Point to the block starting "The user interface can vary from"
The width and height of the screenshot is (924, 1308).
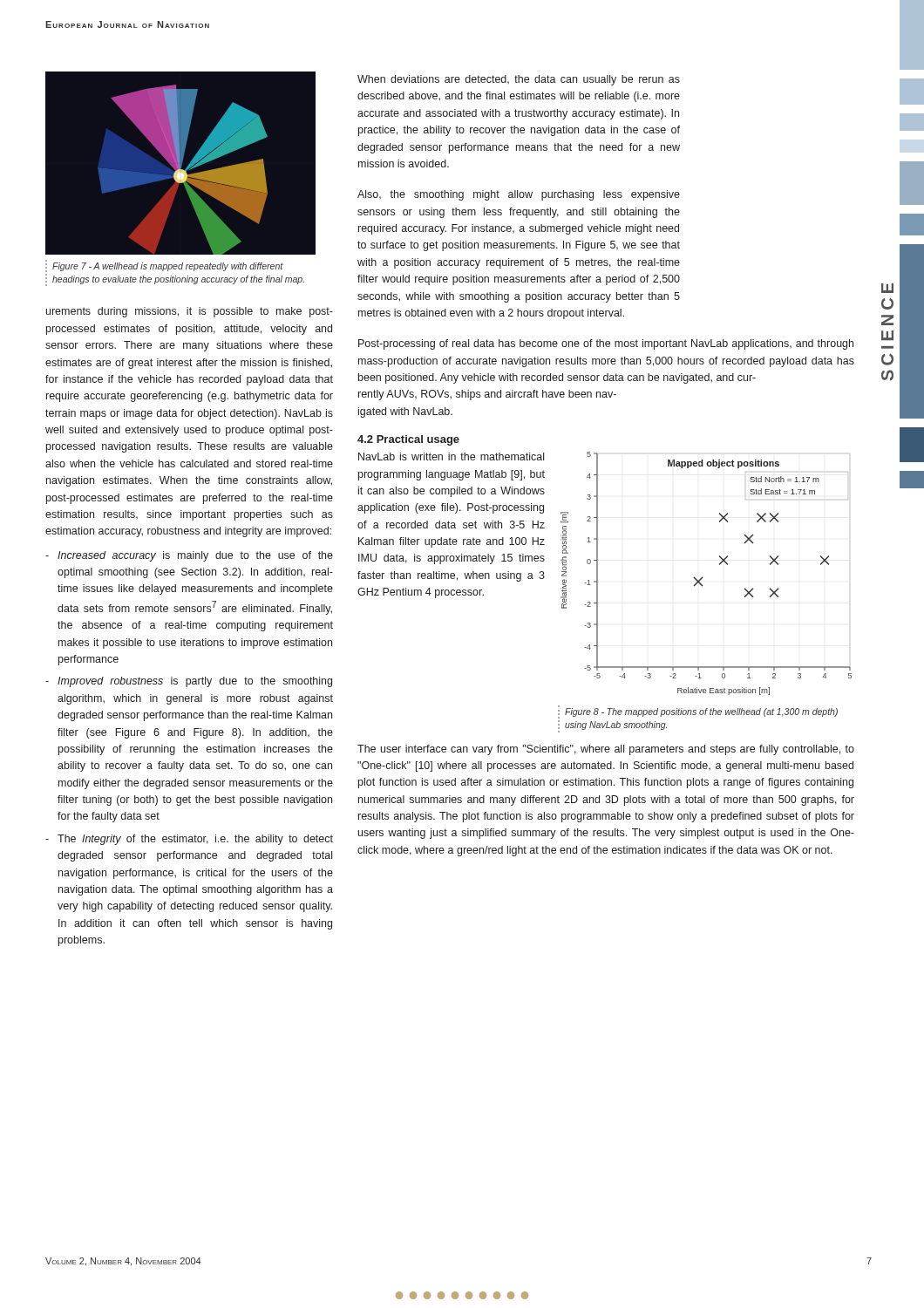coord(606,799)
